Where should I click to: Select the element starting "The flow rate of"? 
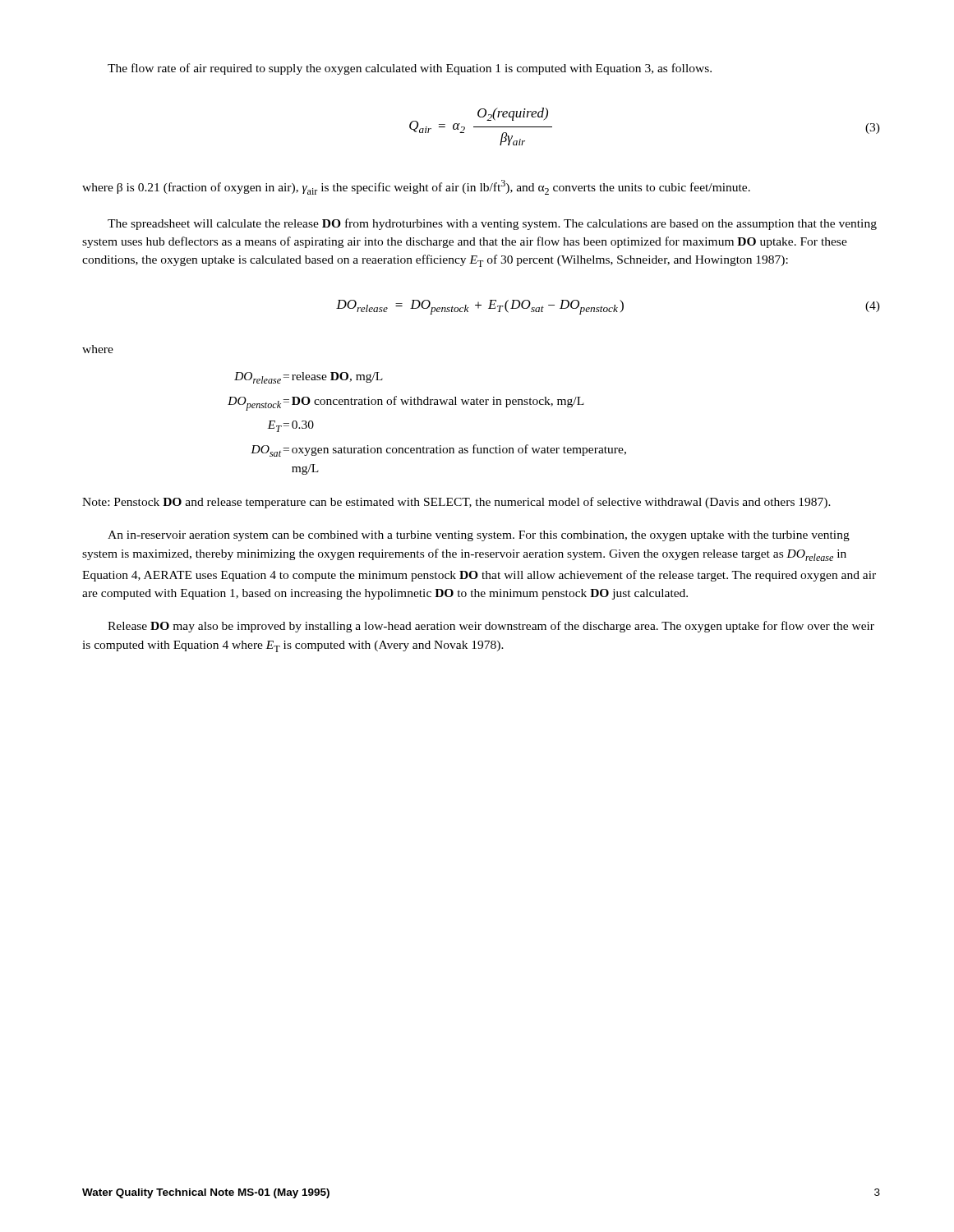[410, 68]
